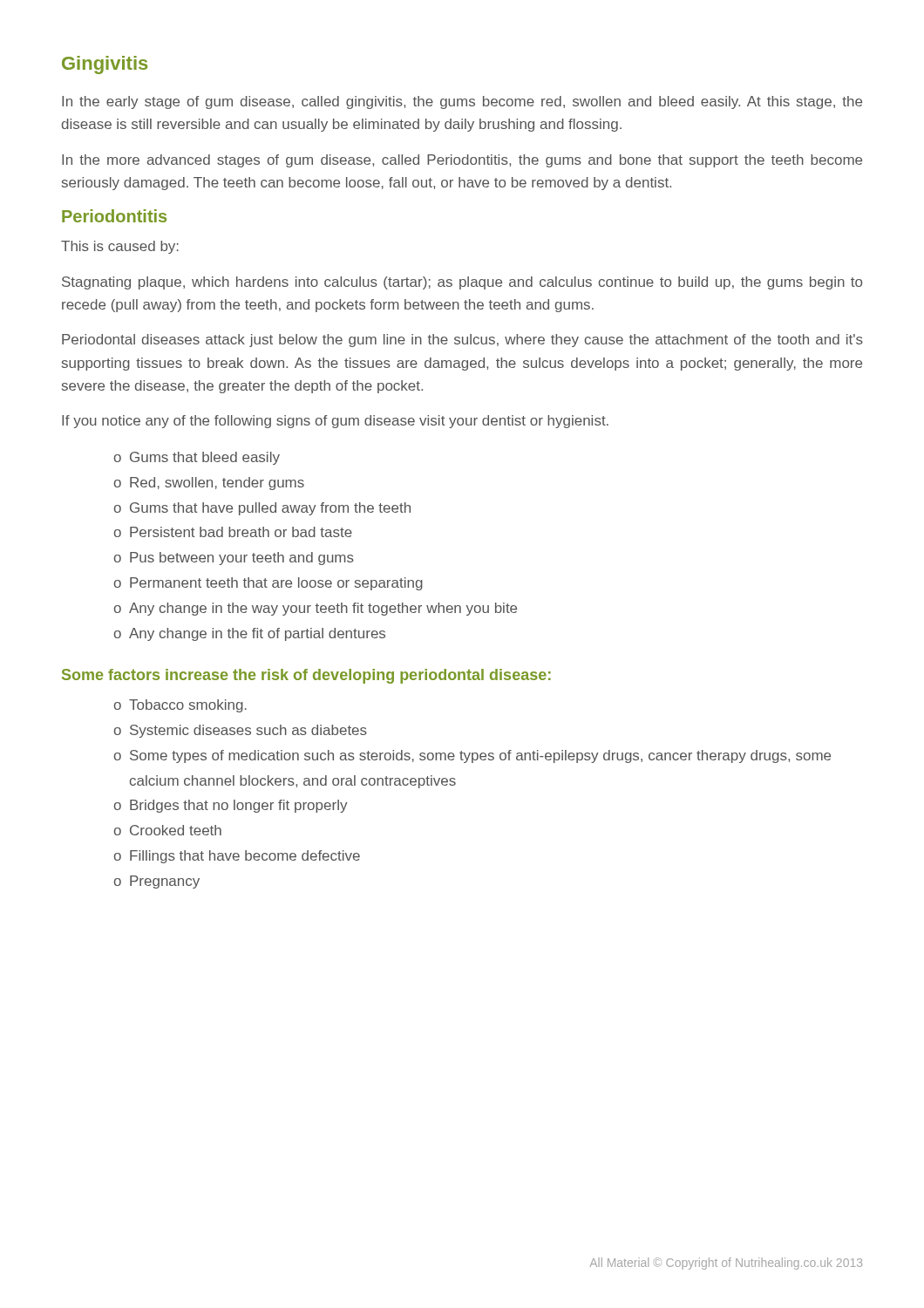This screenshot has width=924, height=1308.
Task: Navigate to the region starting "Red, swollen, tender gums"
Action: tap(209, 484)
